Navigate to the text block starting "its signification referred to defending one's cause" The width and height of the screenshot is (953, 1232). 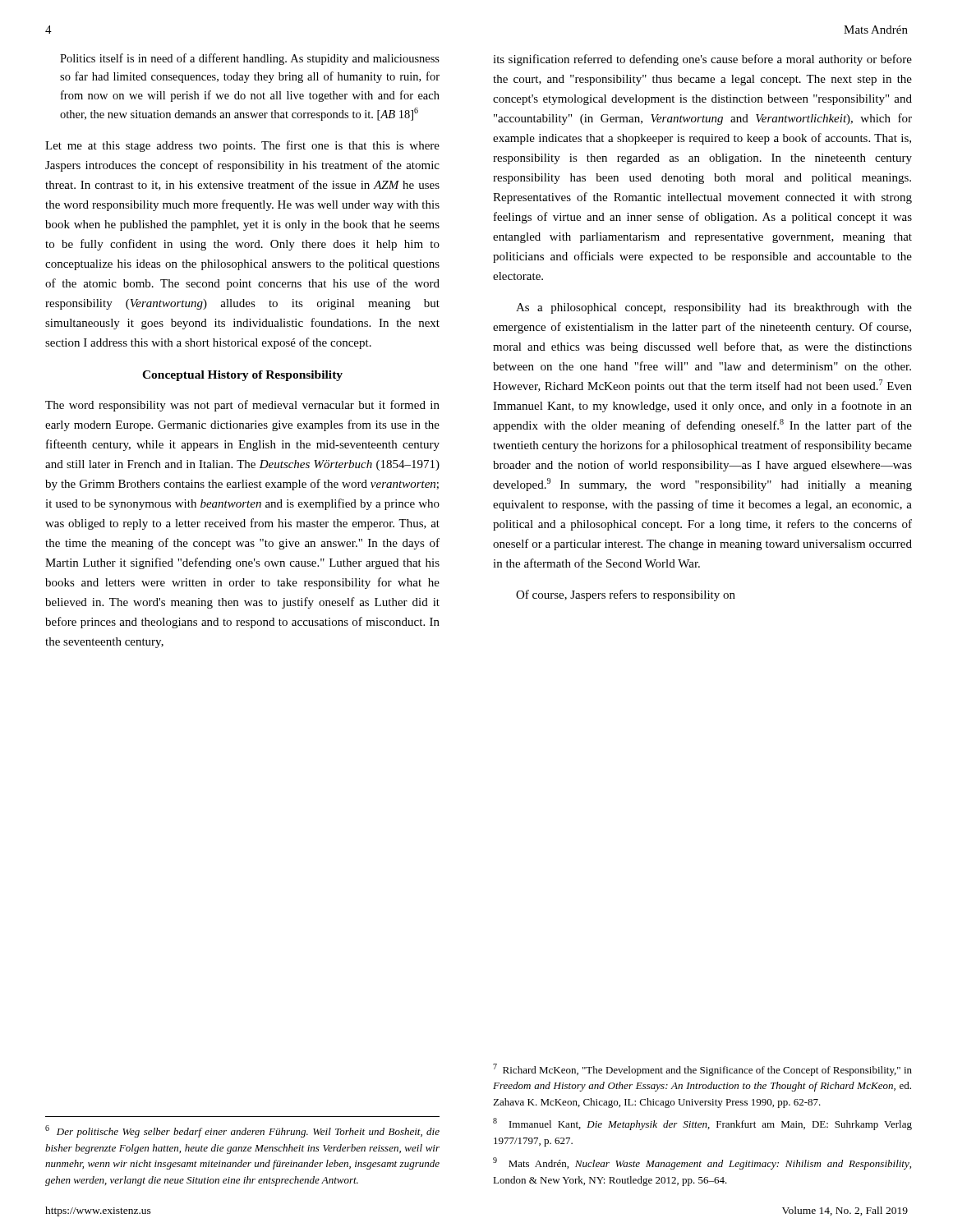click(702, 168)
